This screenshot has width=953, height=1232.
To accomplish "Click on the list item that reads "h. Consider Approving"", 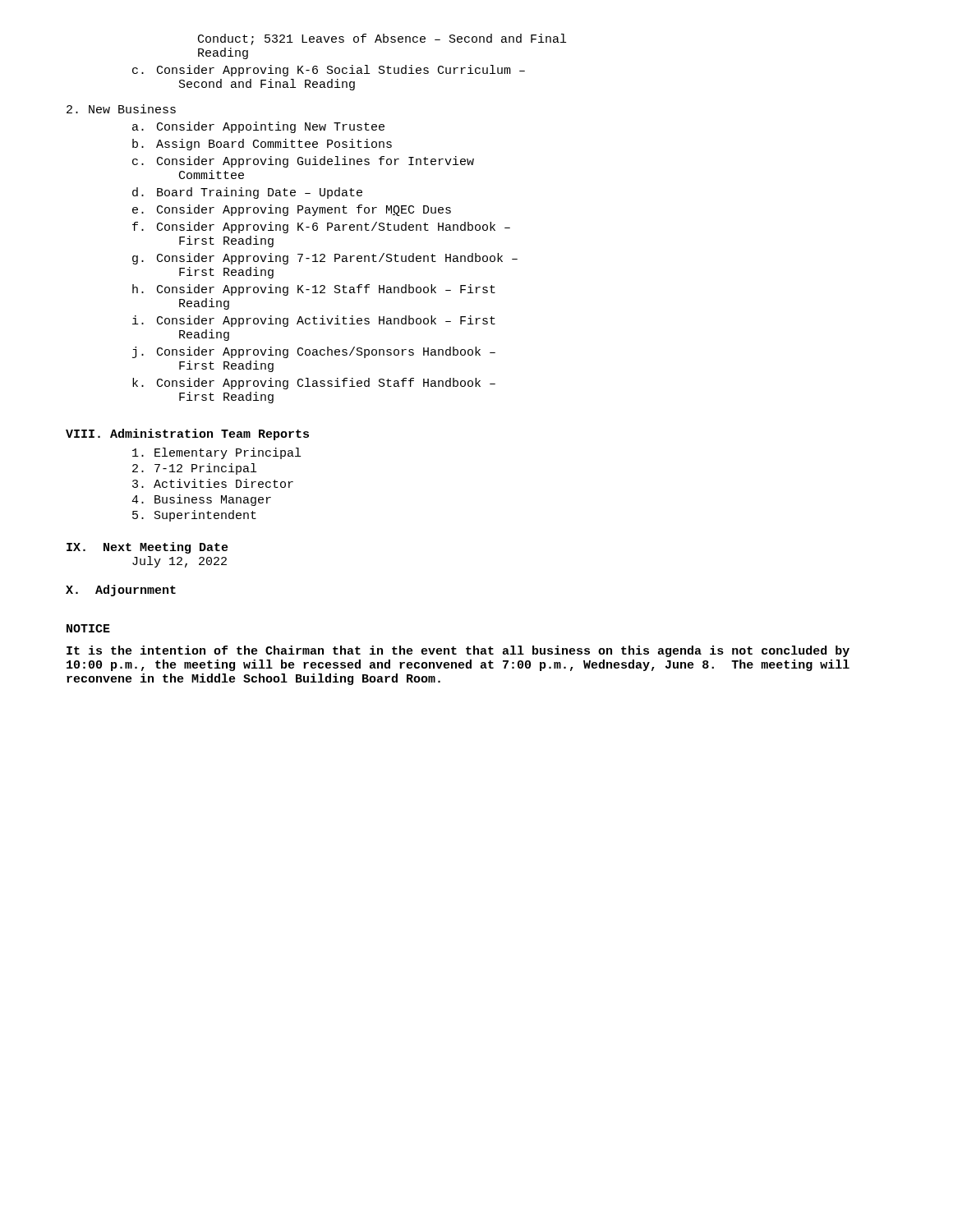I will tap(314, 290).
